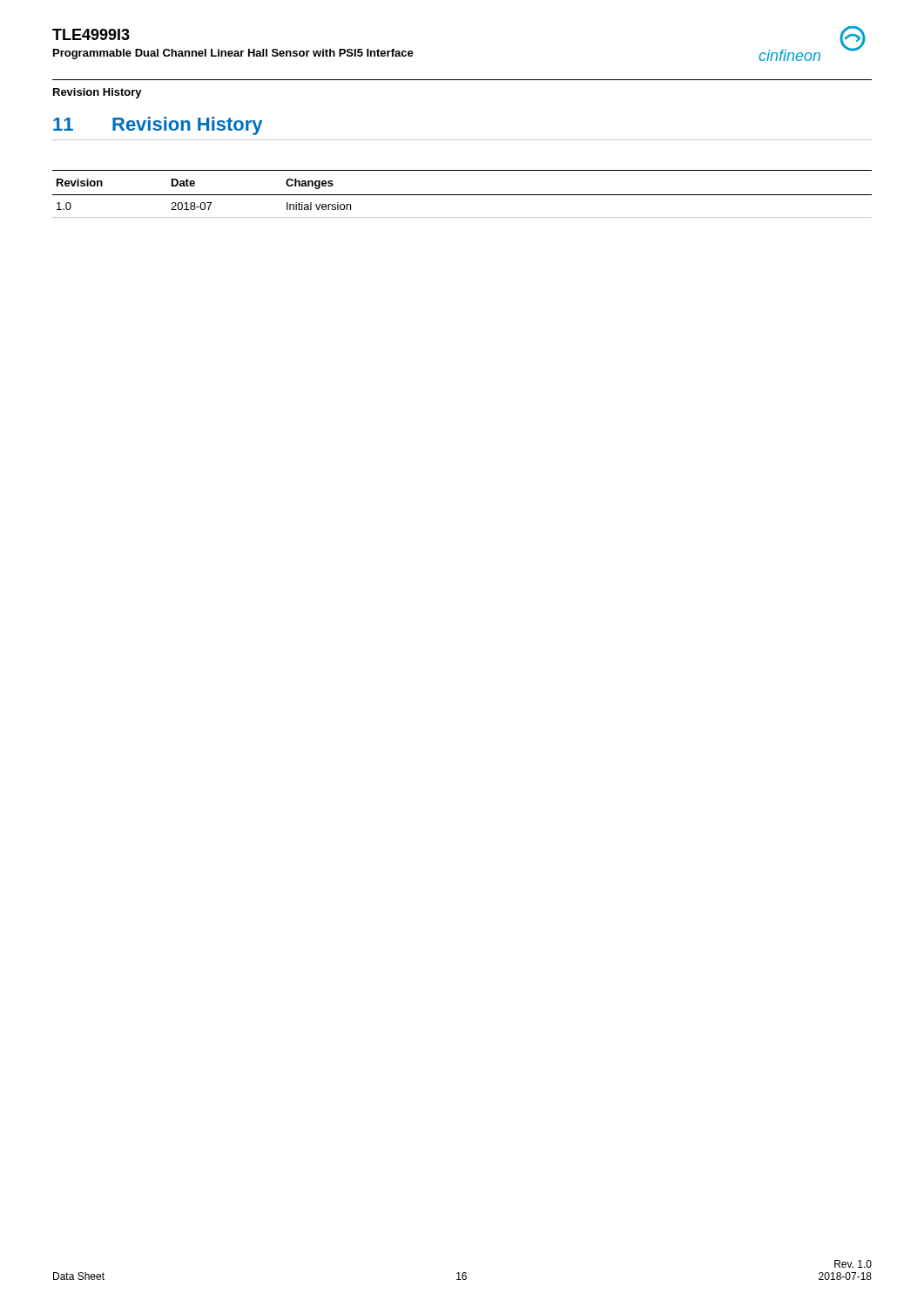
Task: Find "11 Revision History" on this page
Action: click(x=157, y=125)
